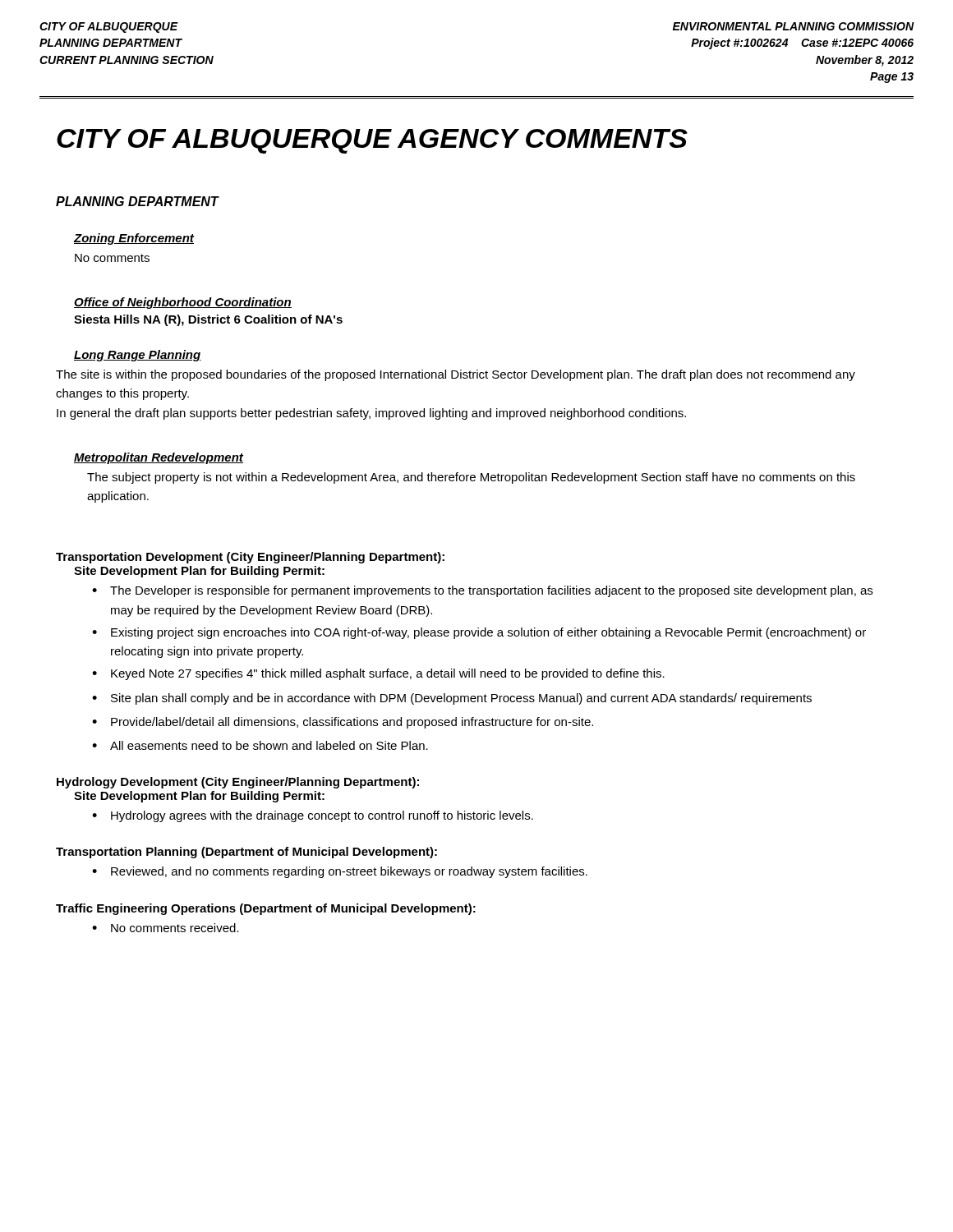This screenshot has width=953, height=1232.
Task: Find "No comments" on this page
Action: click(x=112, y=257)
